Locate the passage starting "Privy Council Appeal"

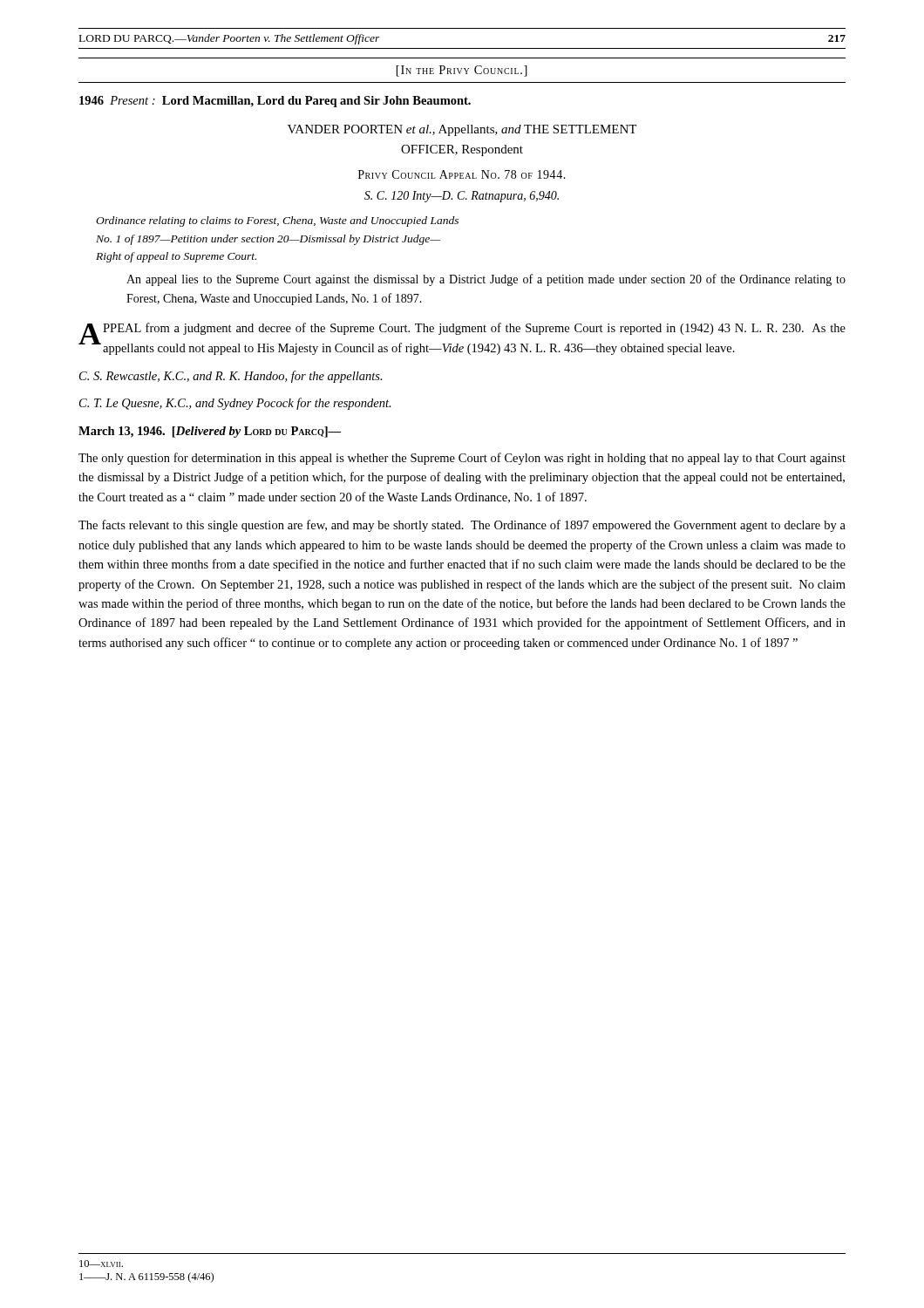pos(462,175)
